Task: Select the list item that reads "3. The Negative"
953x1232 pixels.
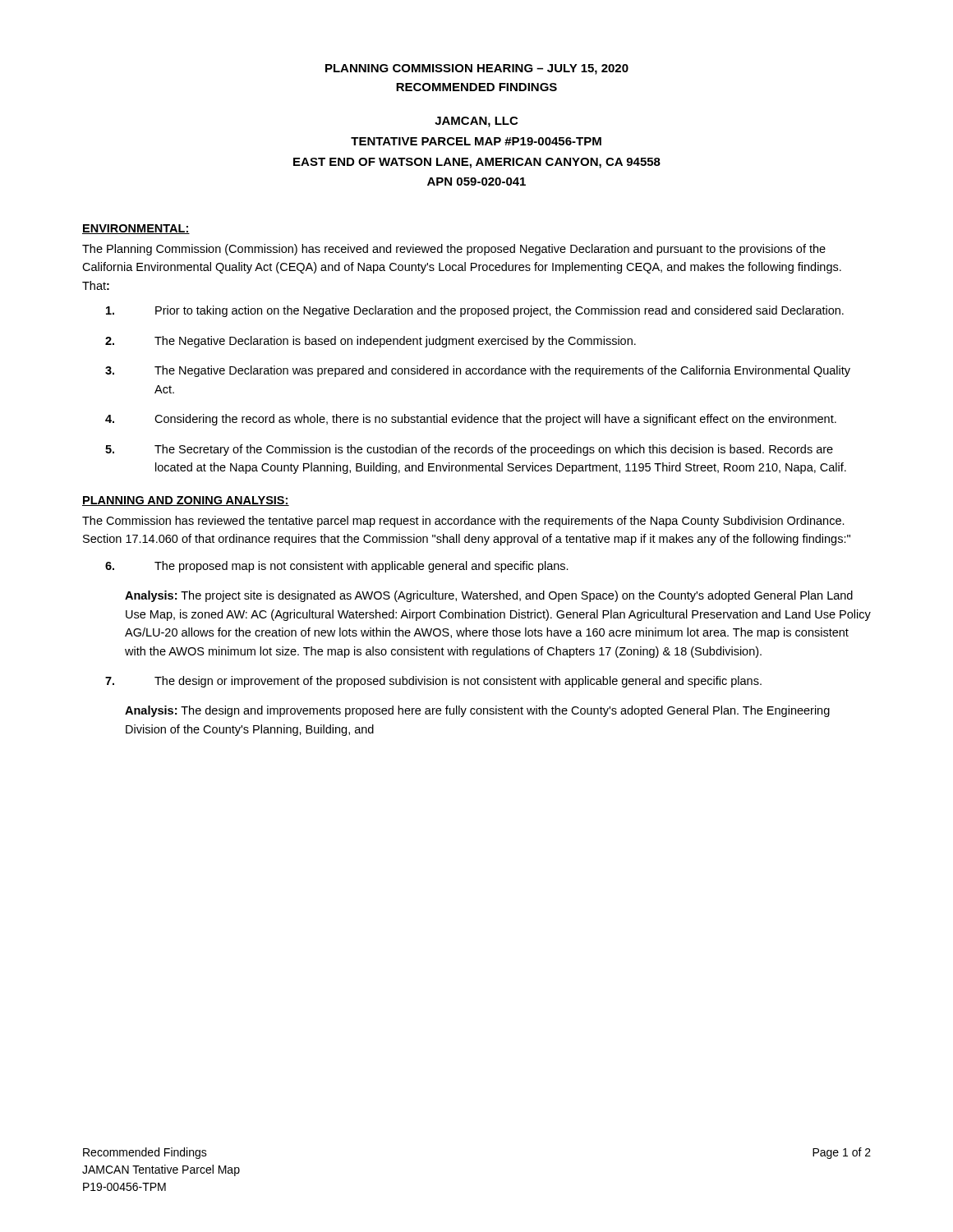Action: tap(476, 380)
